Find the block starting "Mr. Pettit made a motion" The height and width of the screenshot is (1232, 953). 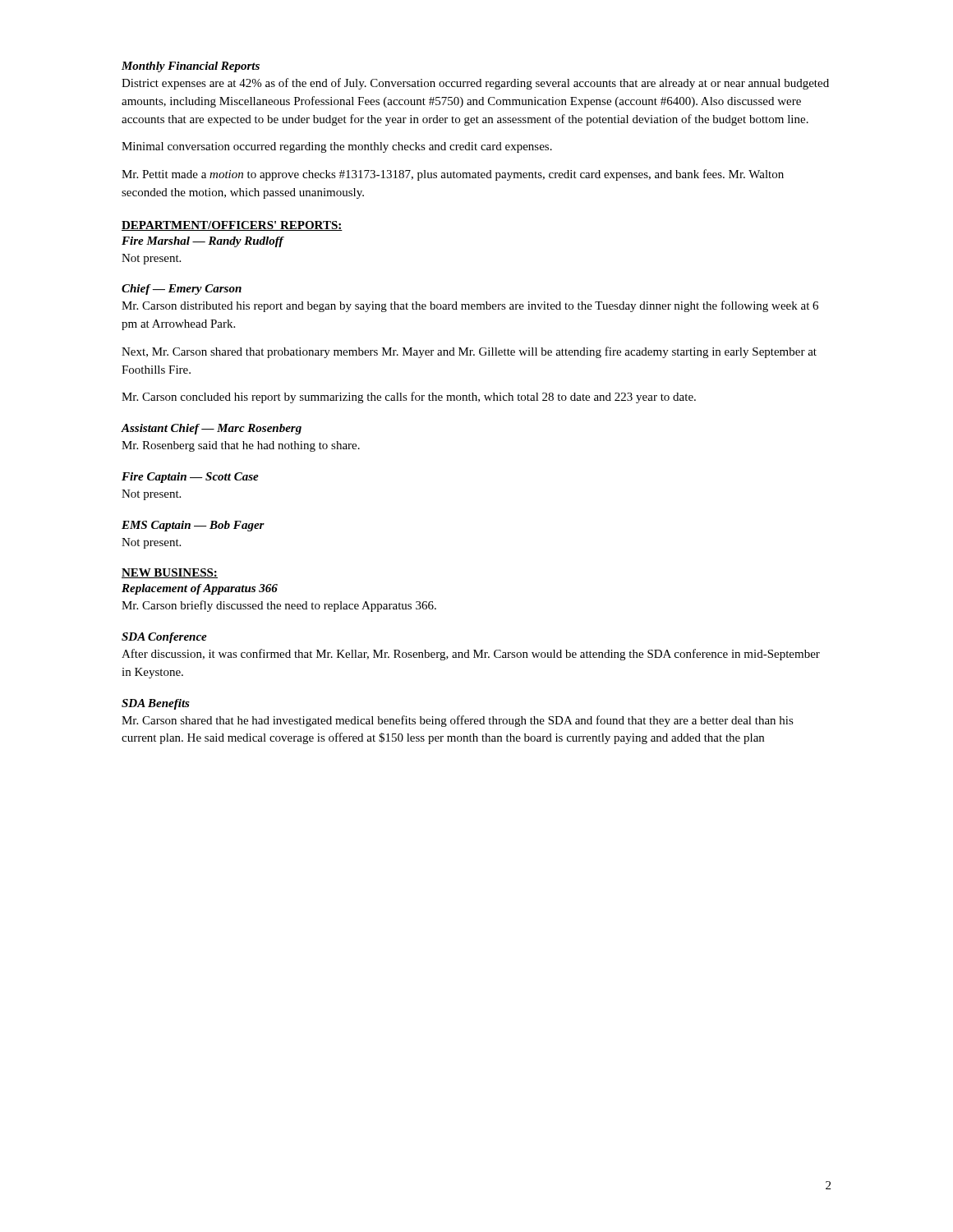[453, 183]
